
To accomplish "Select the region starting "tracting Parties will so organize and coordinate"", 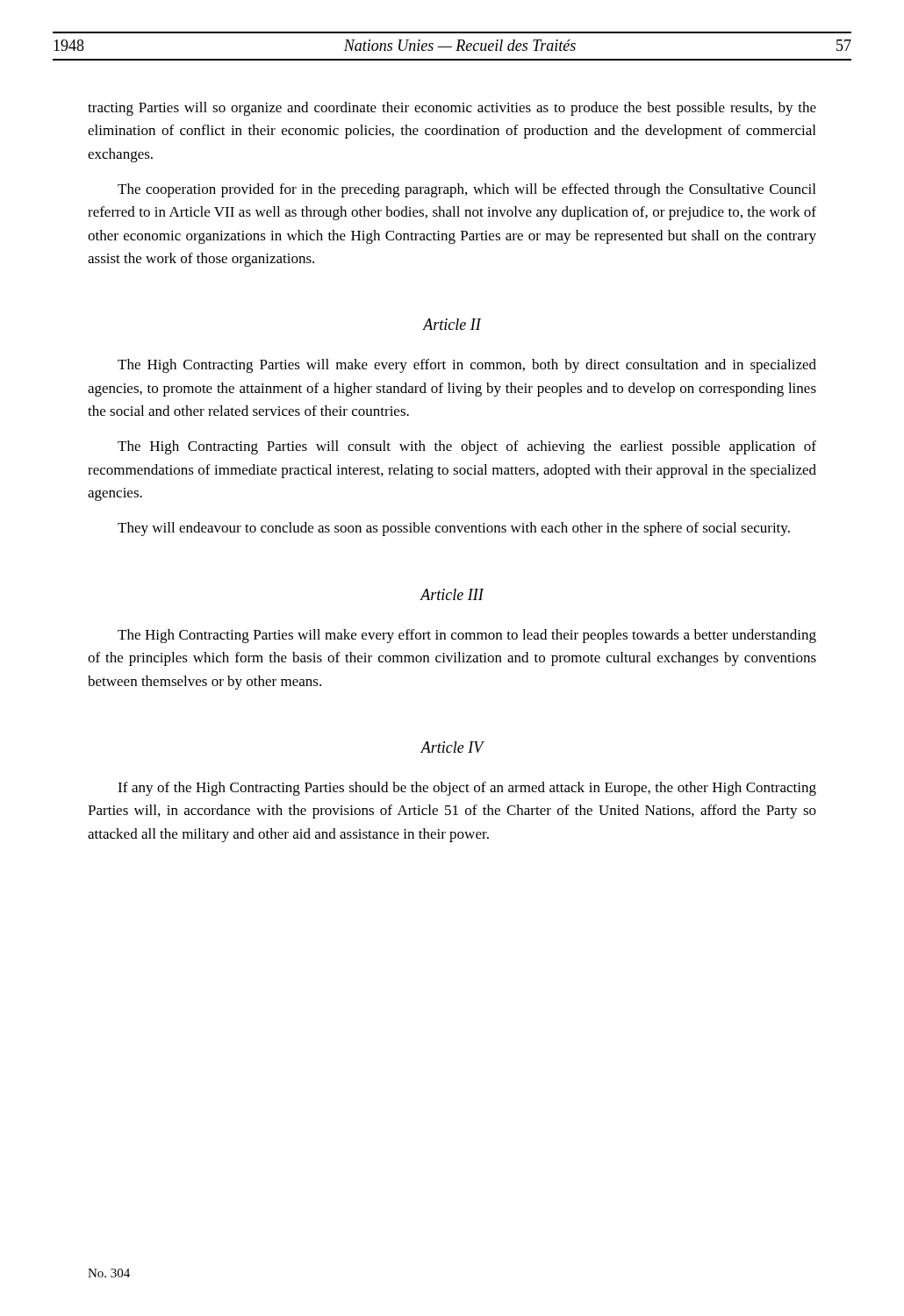I will click(x=452, y=131).
